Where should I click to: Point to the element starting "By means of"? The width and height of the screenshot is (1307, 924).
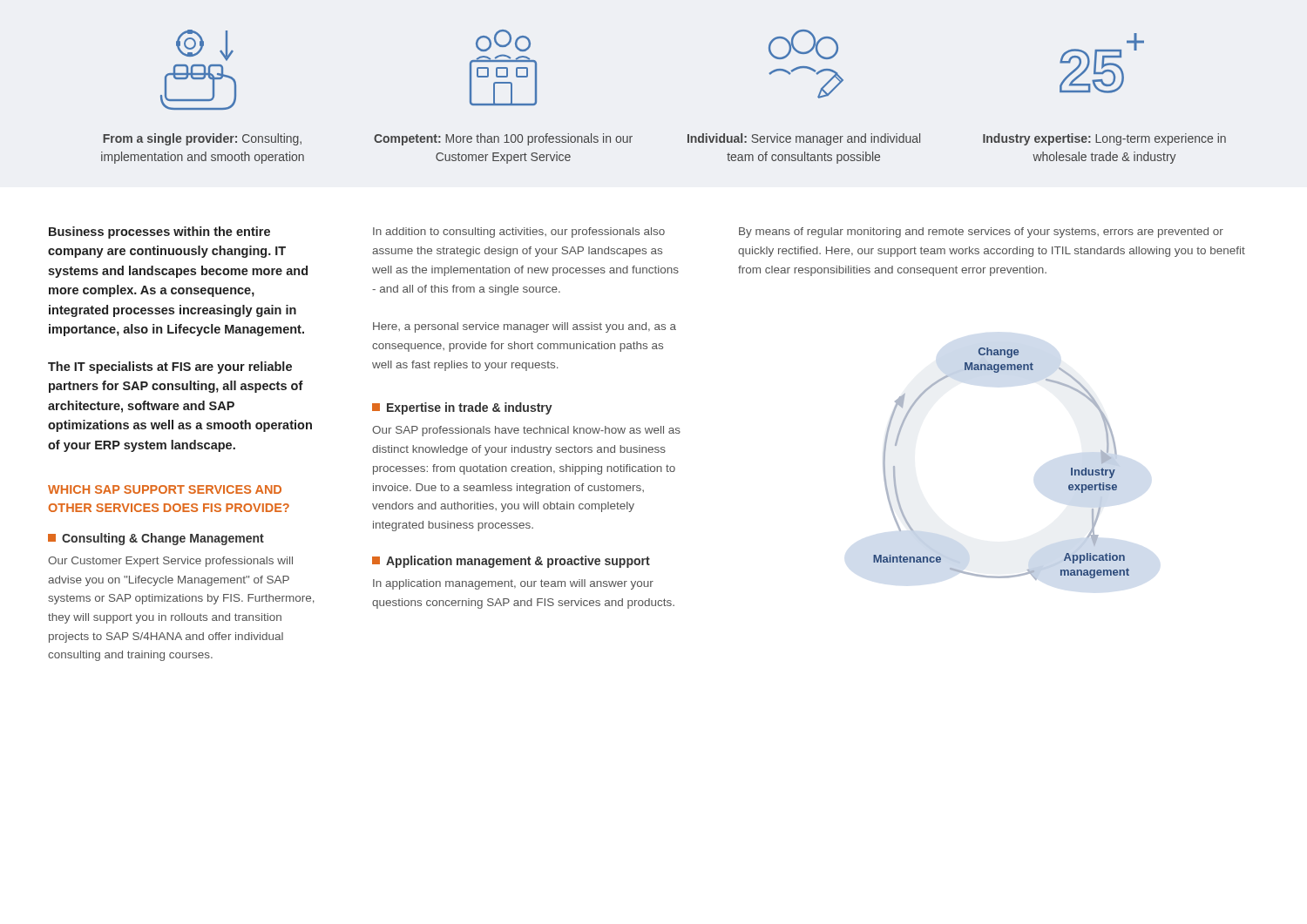[991, 250]
